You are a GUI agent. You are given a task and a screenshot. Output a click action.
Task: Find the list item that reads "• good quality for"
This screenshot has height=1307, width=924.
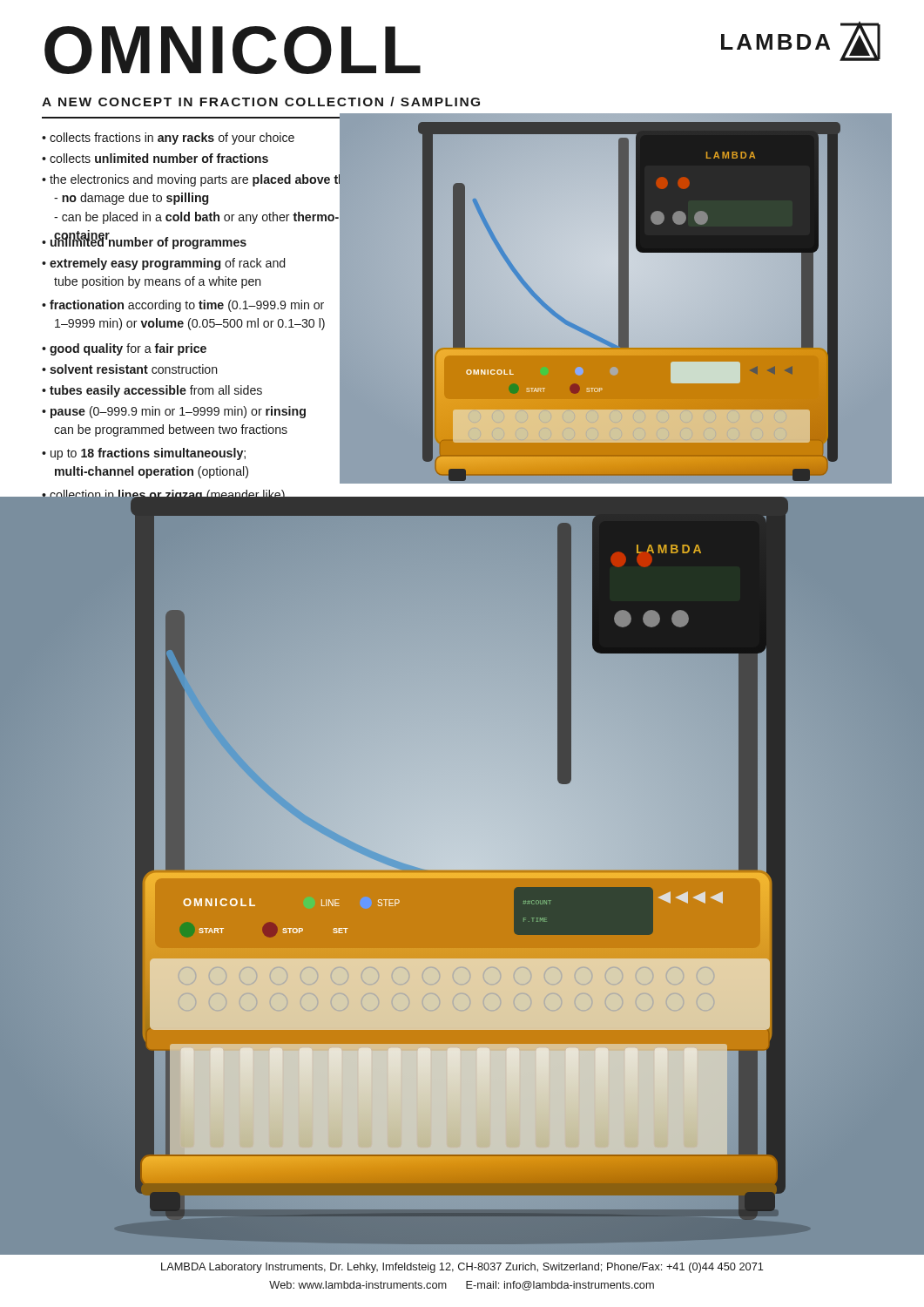(124, 349)
